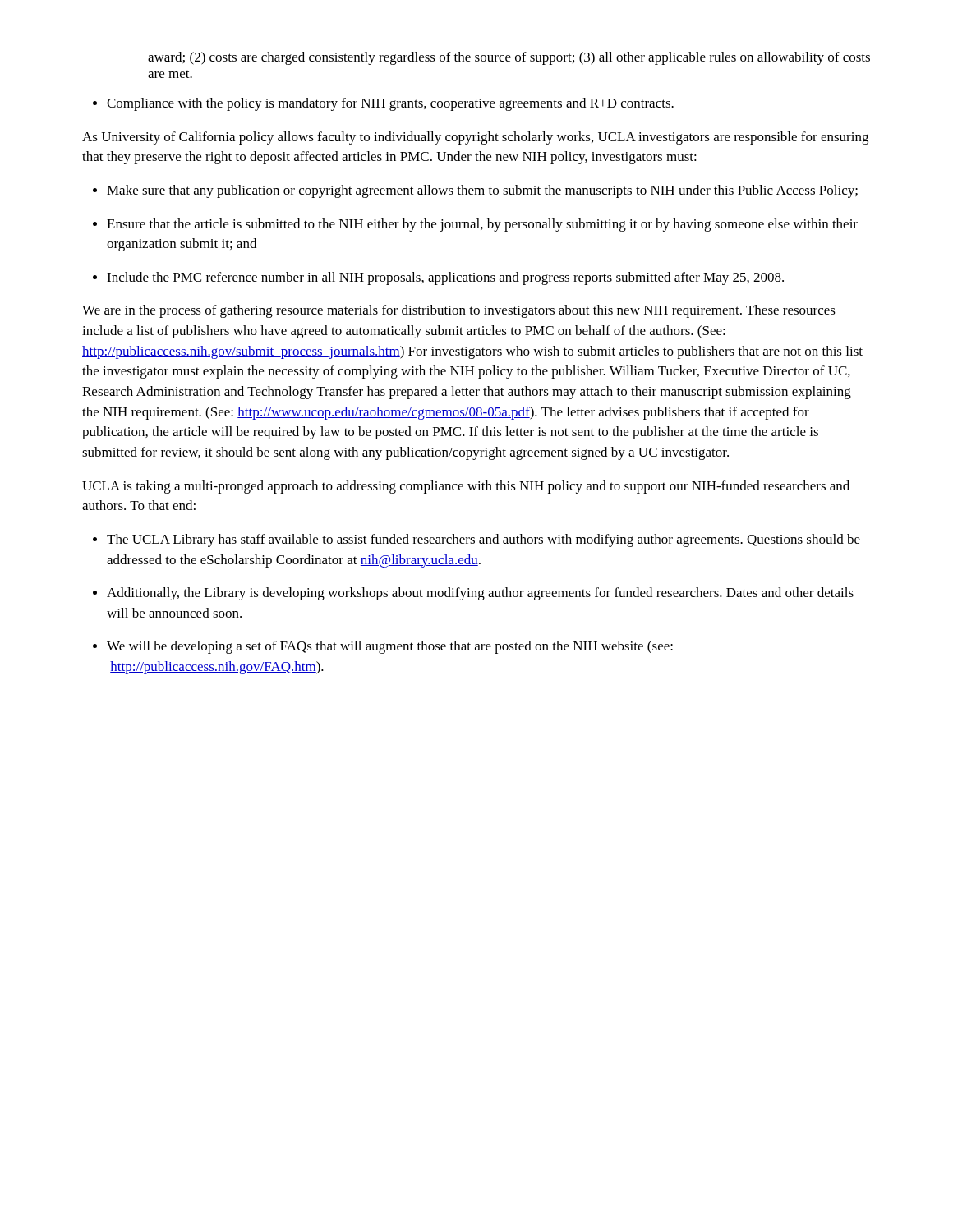Find the passage starting "We are in the"
This screenshot has width=953, height=1232.
tap(476, 382)
